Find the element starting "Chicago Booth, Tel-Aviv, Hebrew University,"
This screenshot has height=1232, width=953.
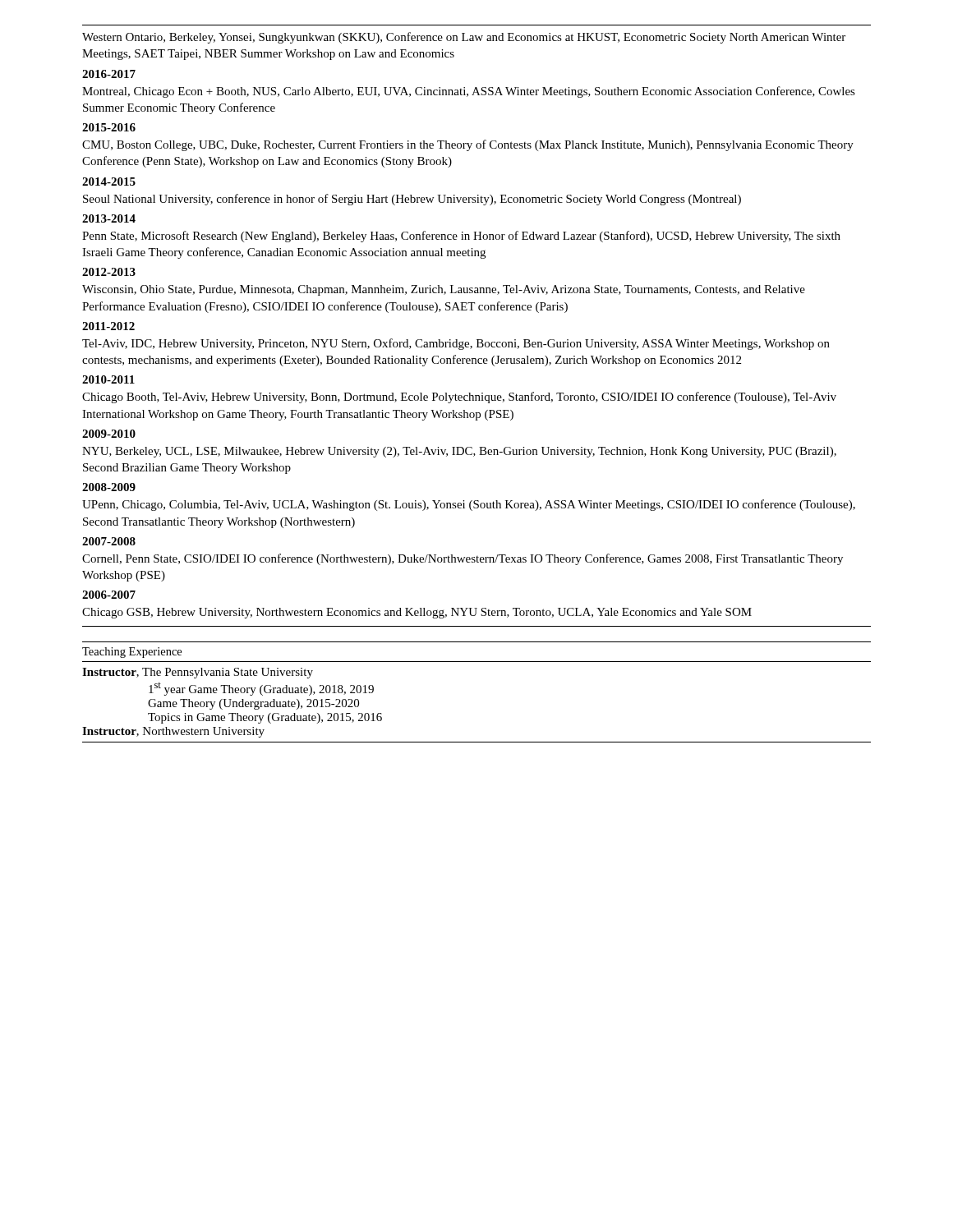(x=476, y=405)
